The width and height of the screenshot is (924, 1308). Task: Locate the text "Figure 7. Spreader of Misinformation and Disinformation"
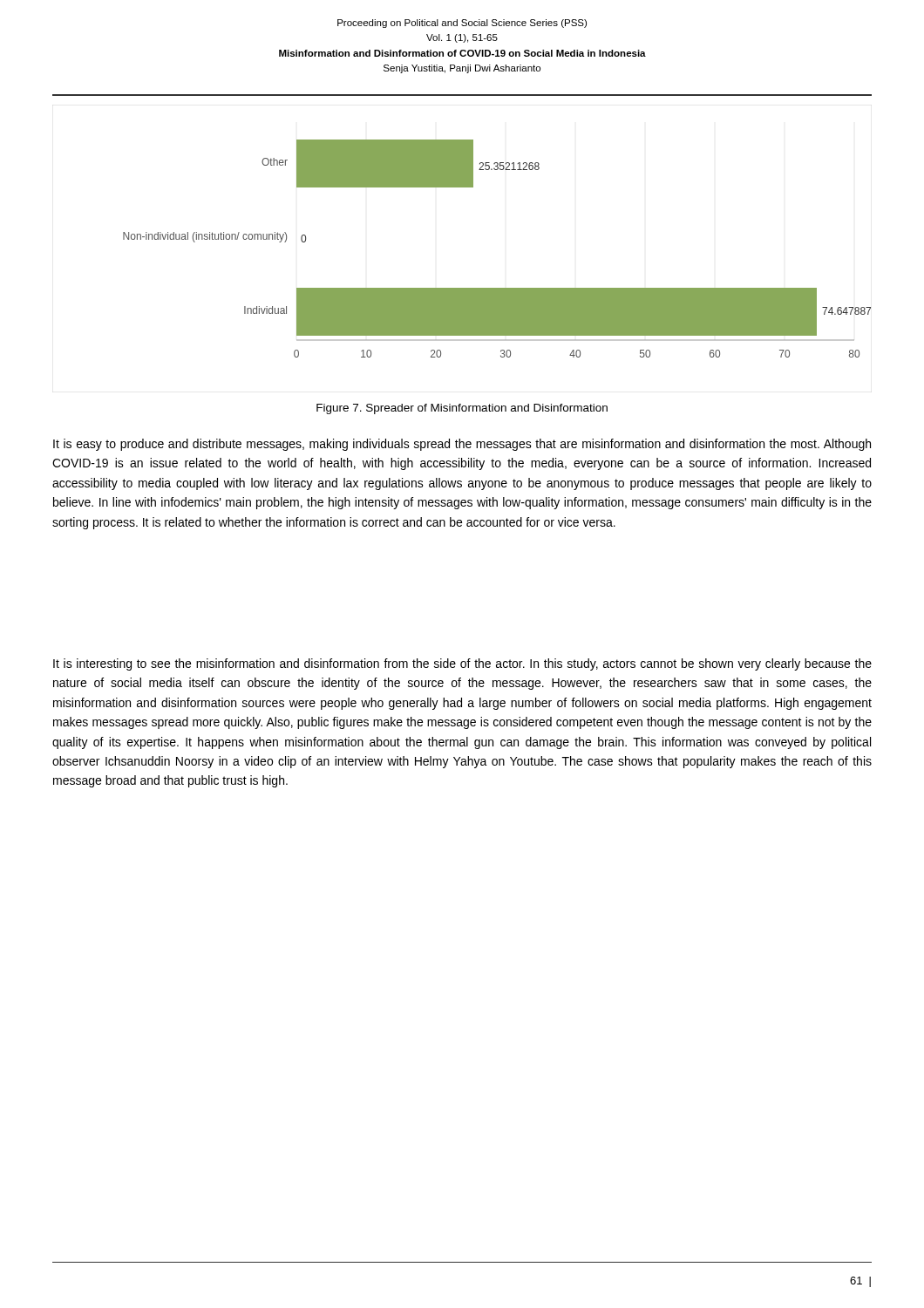pos(462,408)
